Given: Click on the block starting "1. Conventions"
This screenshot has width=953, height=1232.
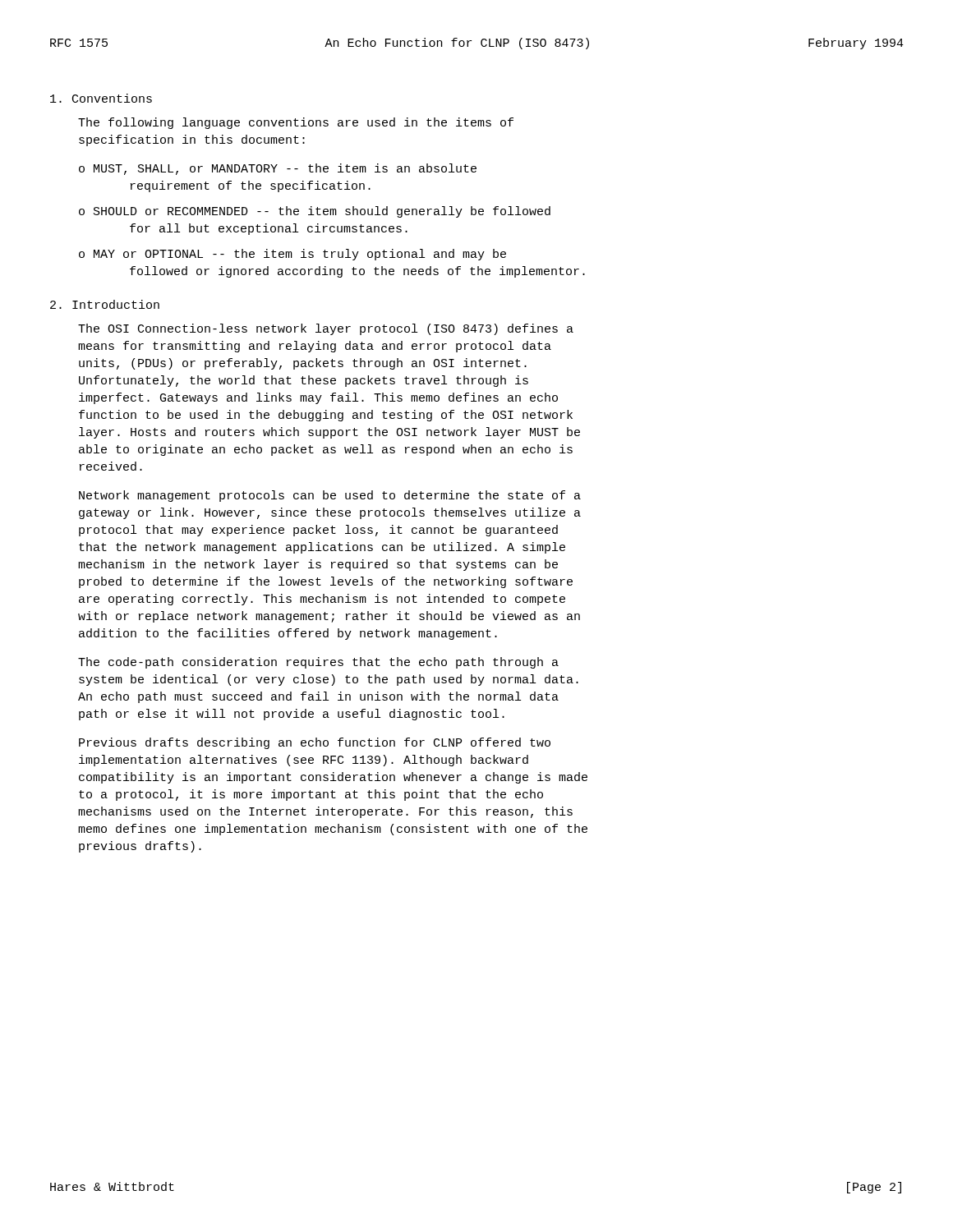Looking at the screenshot, I should (x=101, y=100).
